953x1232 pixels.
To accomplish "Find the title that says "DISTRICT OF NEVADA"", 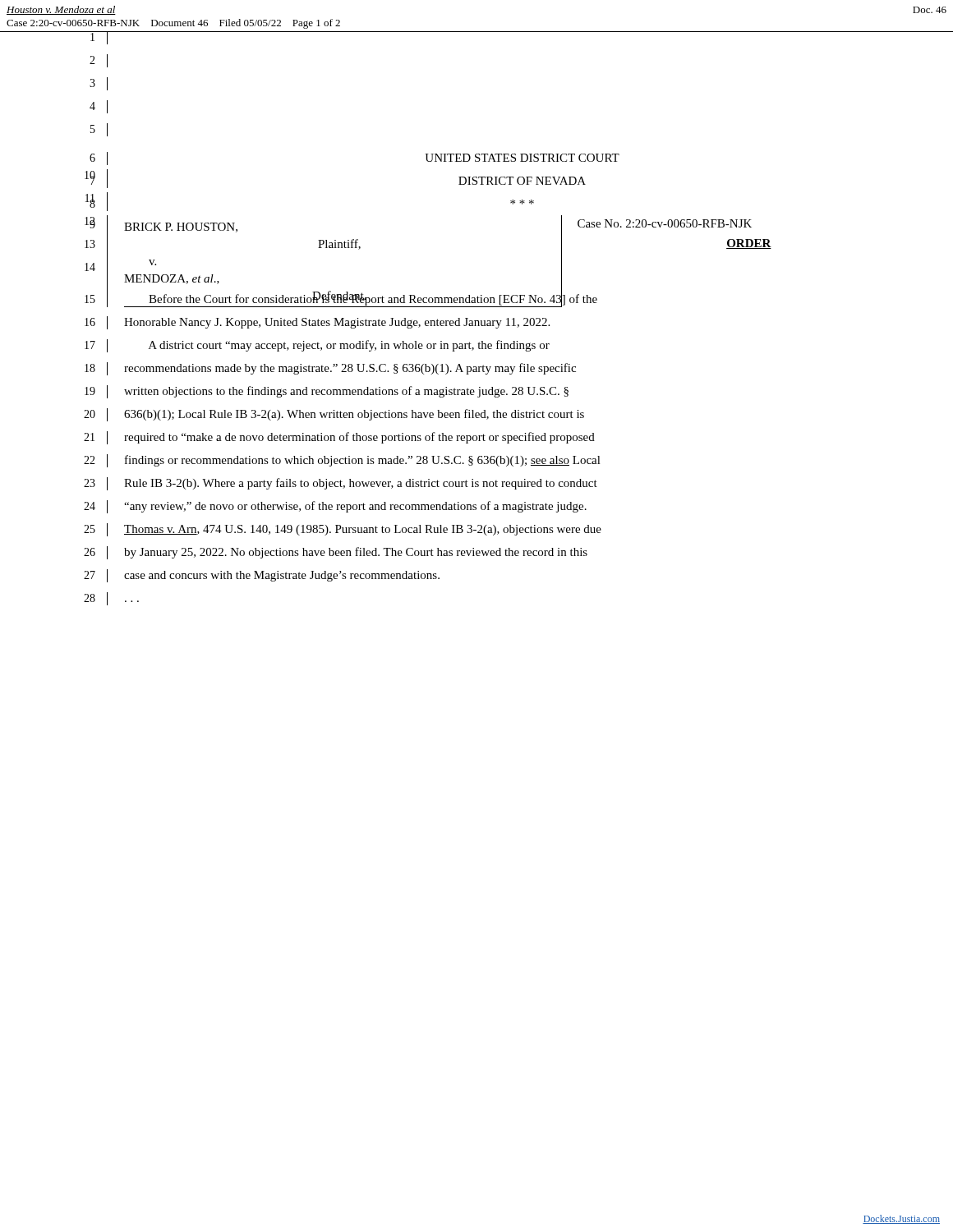I will pyautogui.click(x=522, y=181).
